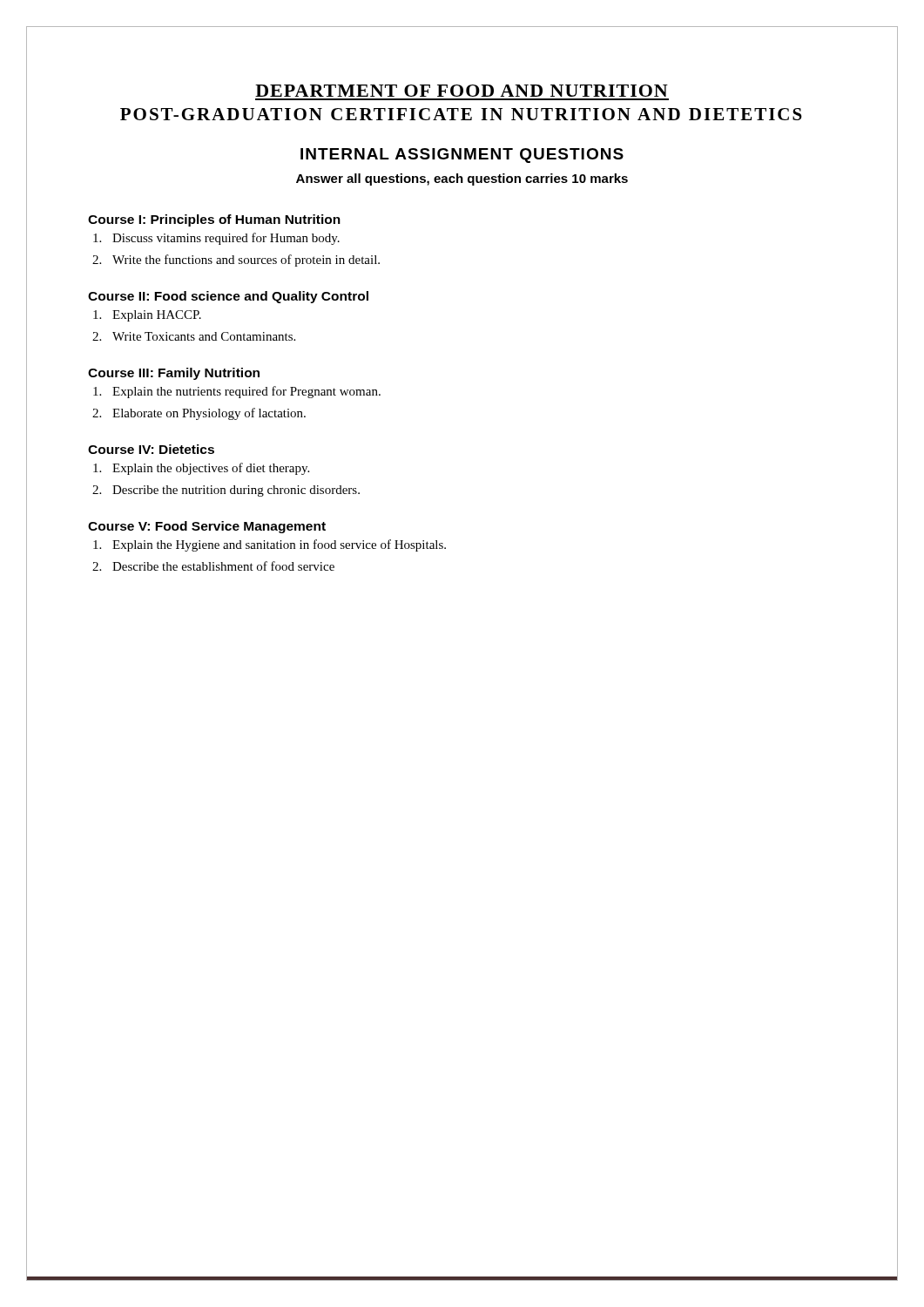The width and height of the screenshot is (924, 1307).
Task: Find the list item that reads "Explain the objectives of diet"
Action: [211, 469]
